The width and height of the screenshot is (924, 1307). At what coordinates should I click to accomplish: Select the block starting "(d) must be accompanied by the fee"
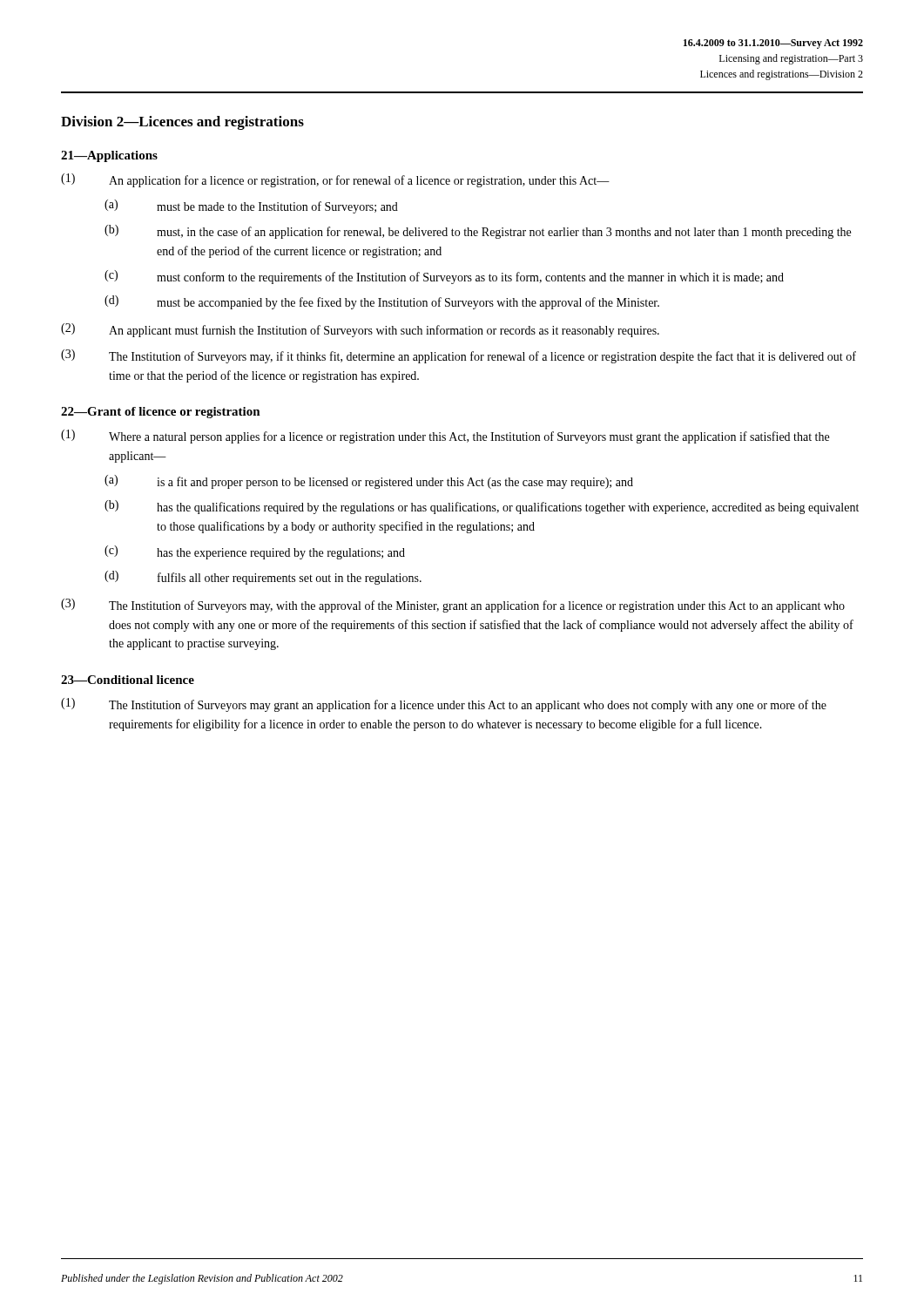[462, 303]
